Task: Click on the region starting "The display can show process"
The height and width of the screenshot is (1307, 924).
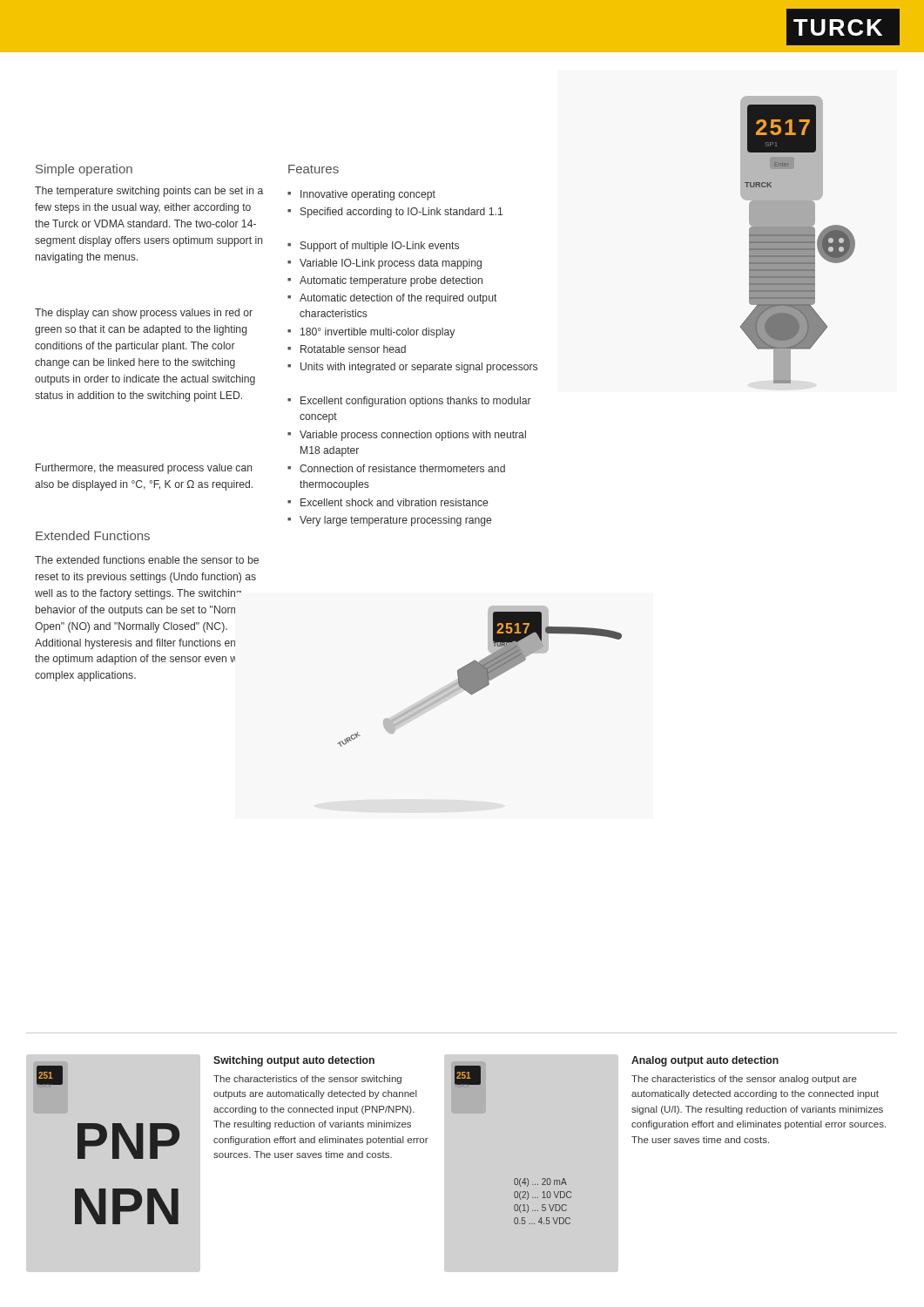Action: tap(152, 354)
